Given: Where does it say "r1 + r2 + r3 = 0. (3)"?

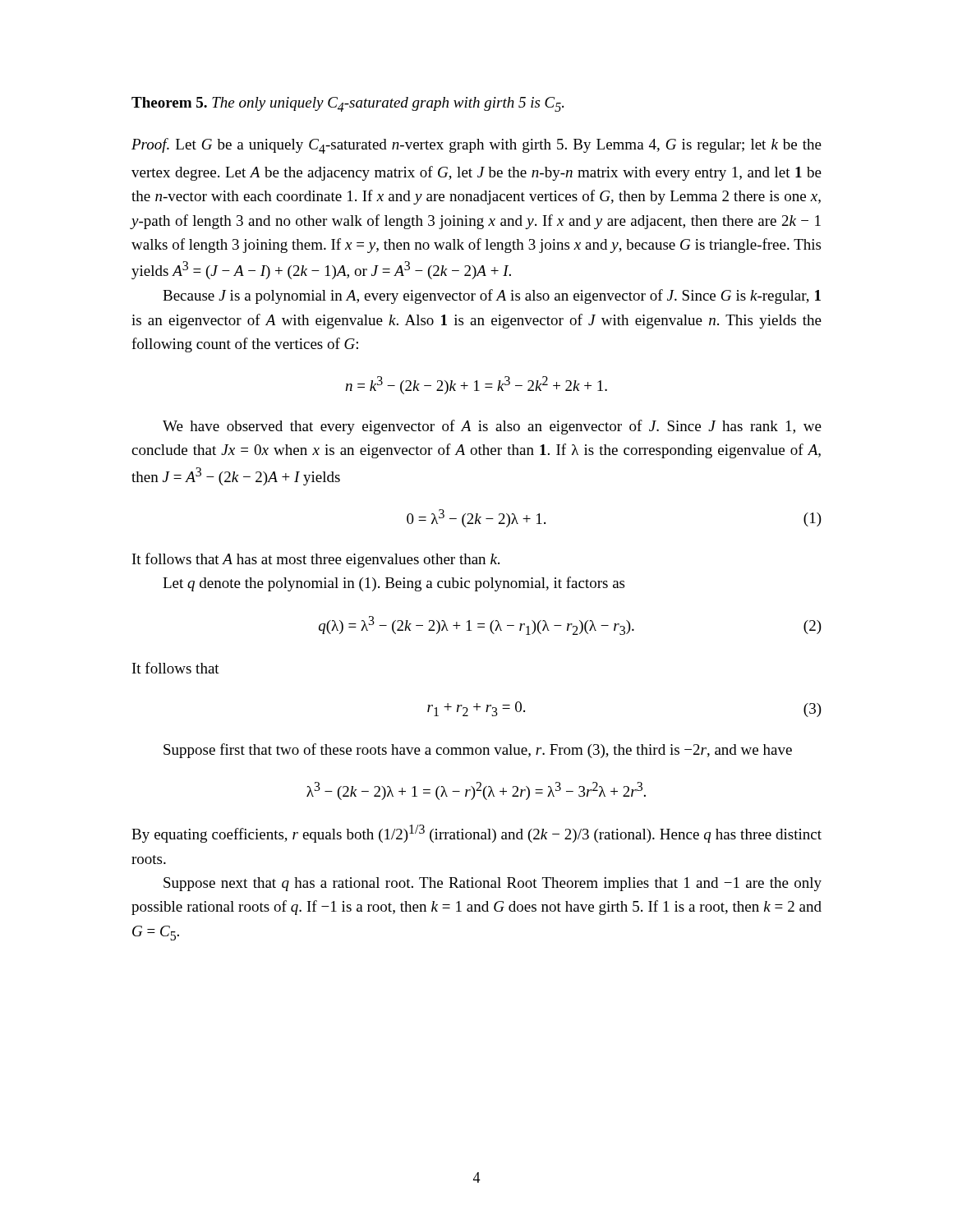Looking at the screenshot, I should click(x=476, y=709).
